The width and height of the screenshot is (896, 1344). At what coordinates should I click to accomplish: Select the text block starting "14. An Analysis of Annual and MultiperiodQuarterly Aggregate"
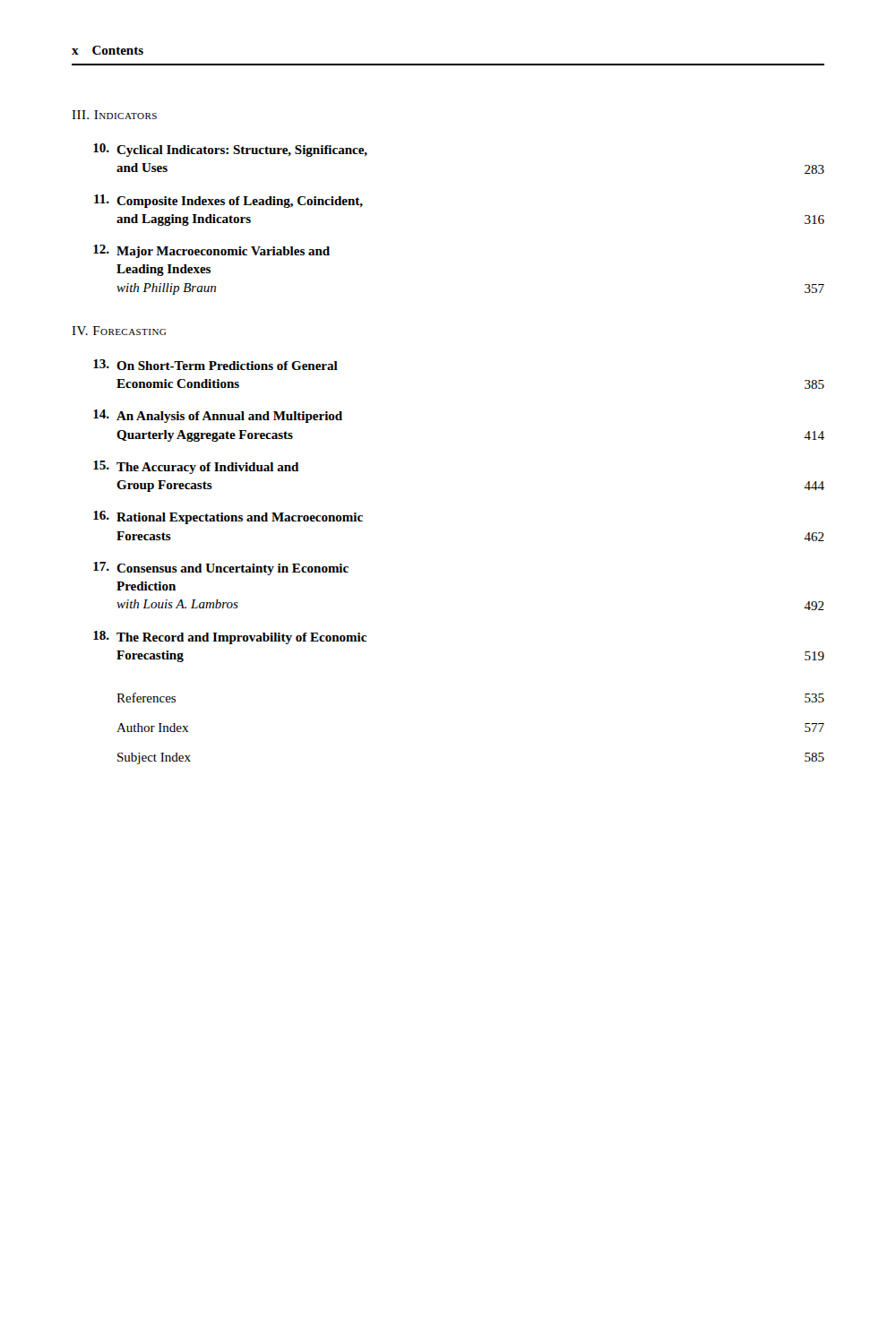[x=218, y=416]
